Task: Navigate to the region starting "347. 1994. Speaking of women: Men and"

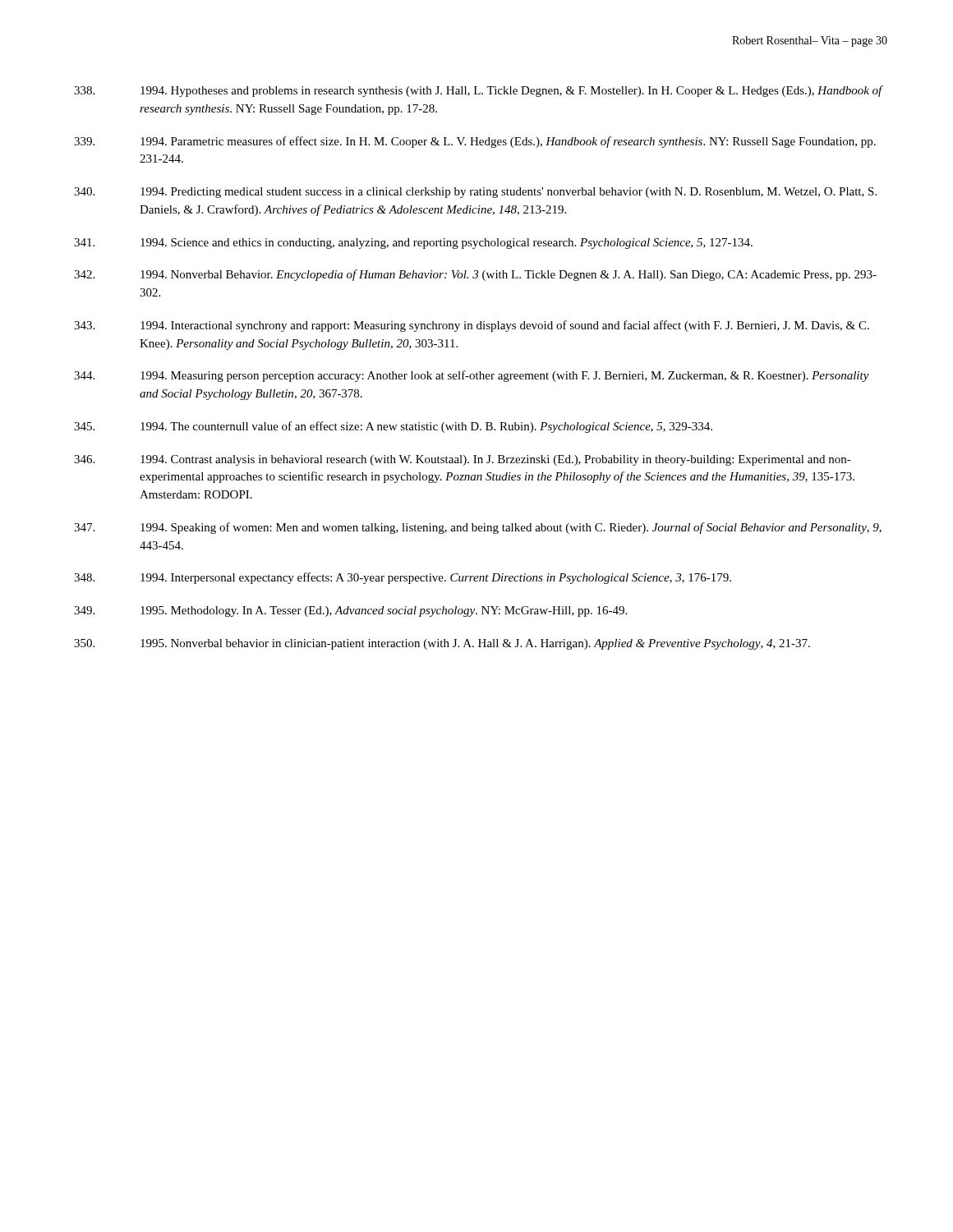Action: [x=481, y=537]
